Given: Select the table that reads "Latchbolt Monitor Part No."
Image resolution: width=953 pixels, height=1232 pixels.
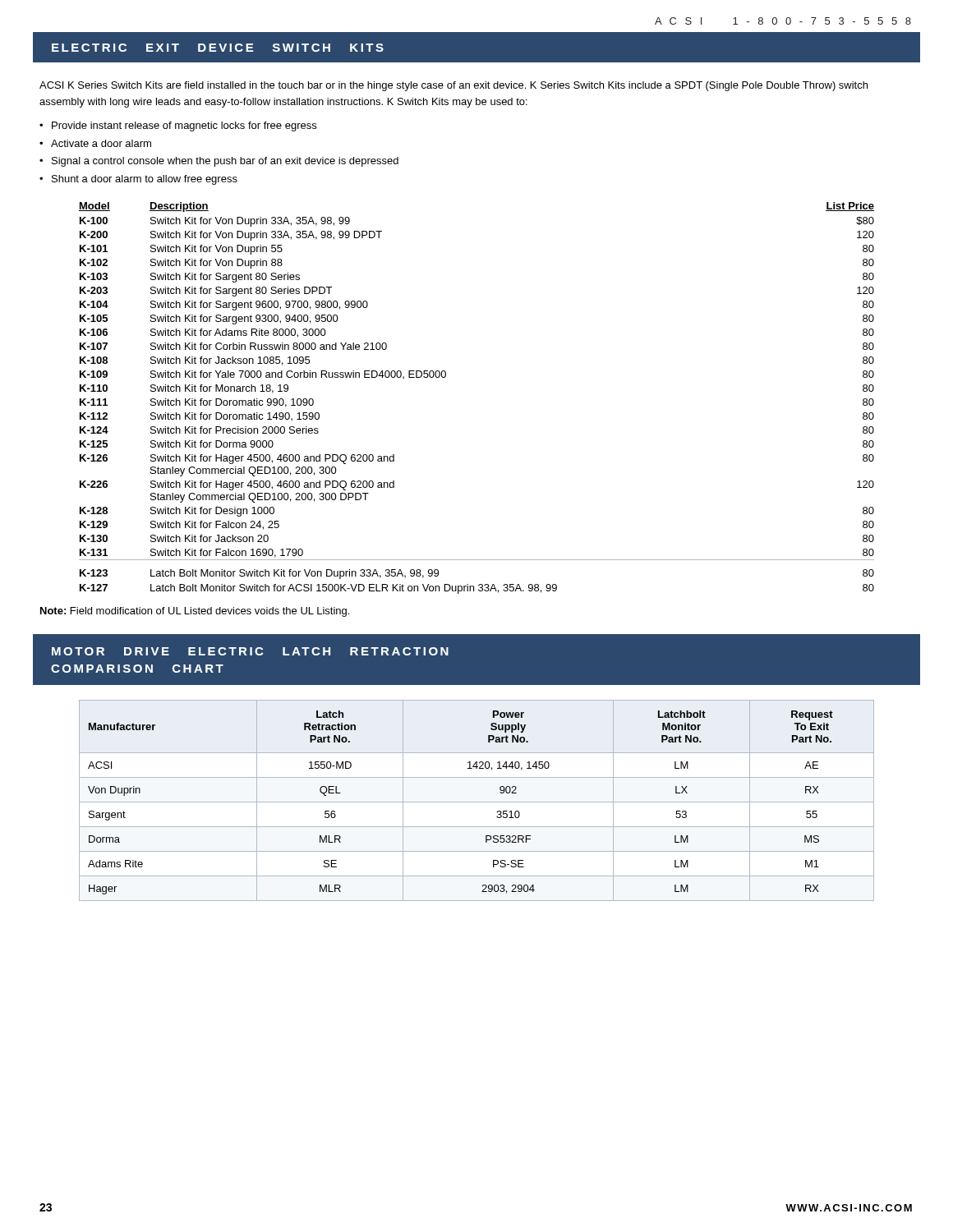Looking at the screenshot, I should click(476, 800).
